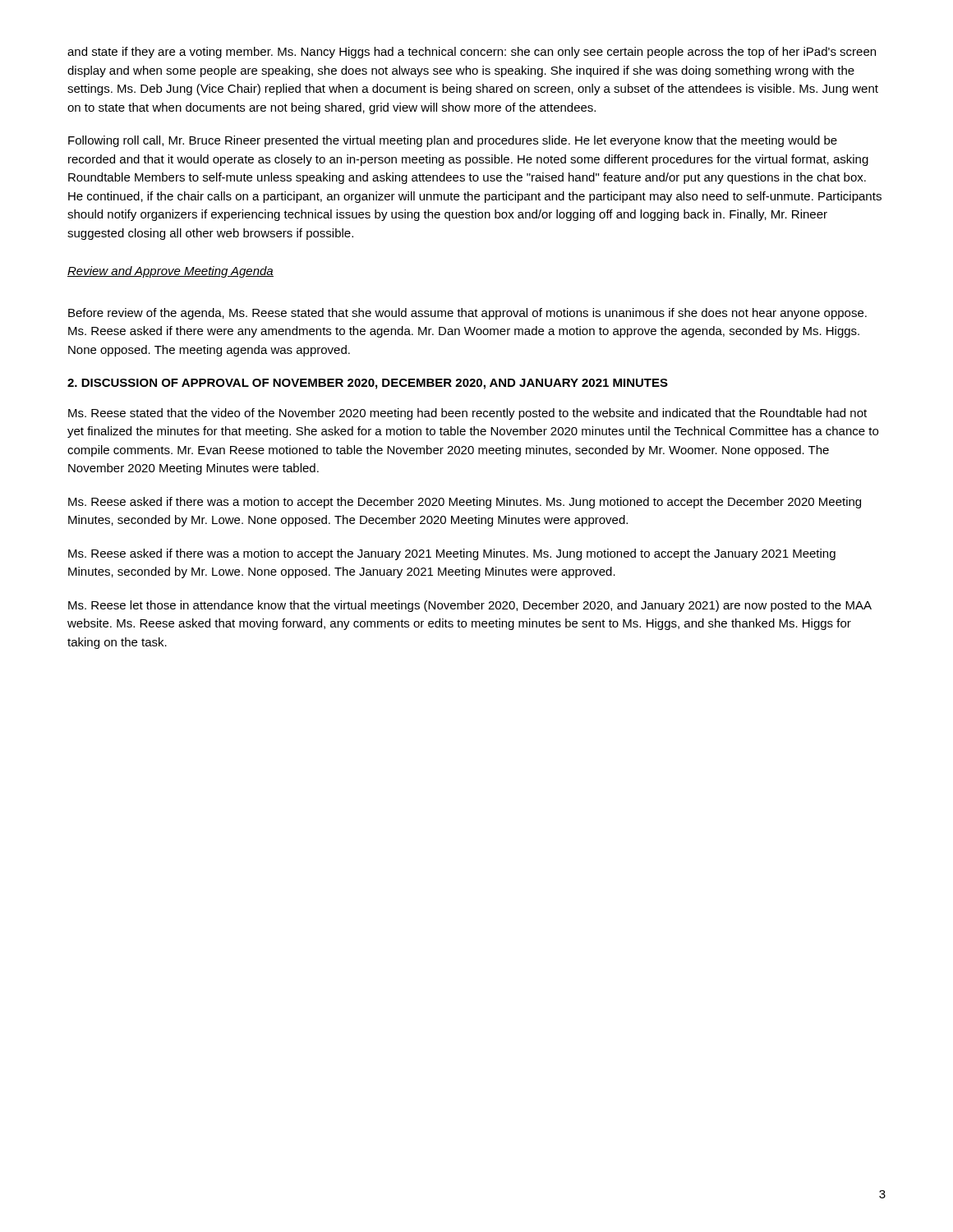Locate the text block containing "Before review of the agenda, Ms."
This screenshot has width=953, height=1232.
coord(467,331)
